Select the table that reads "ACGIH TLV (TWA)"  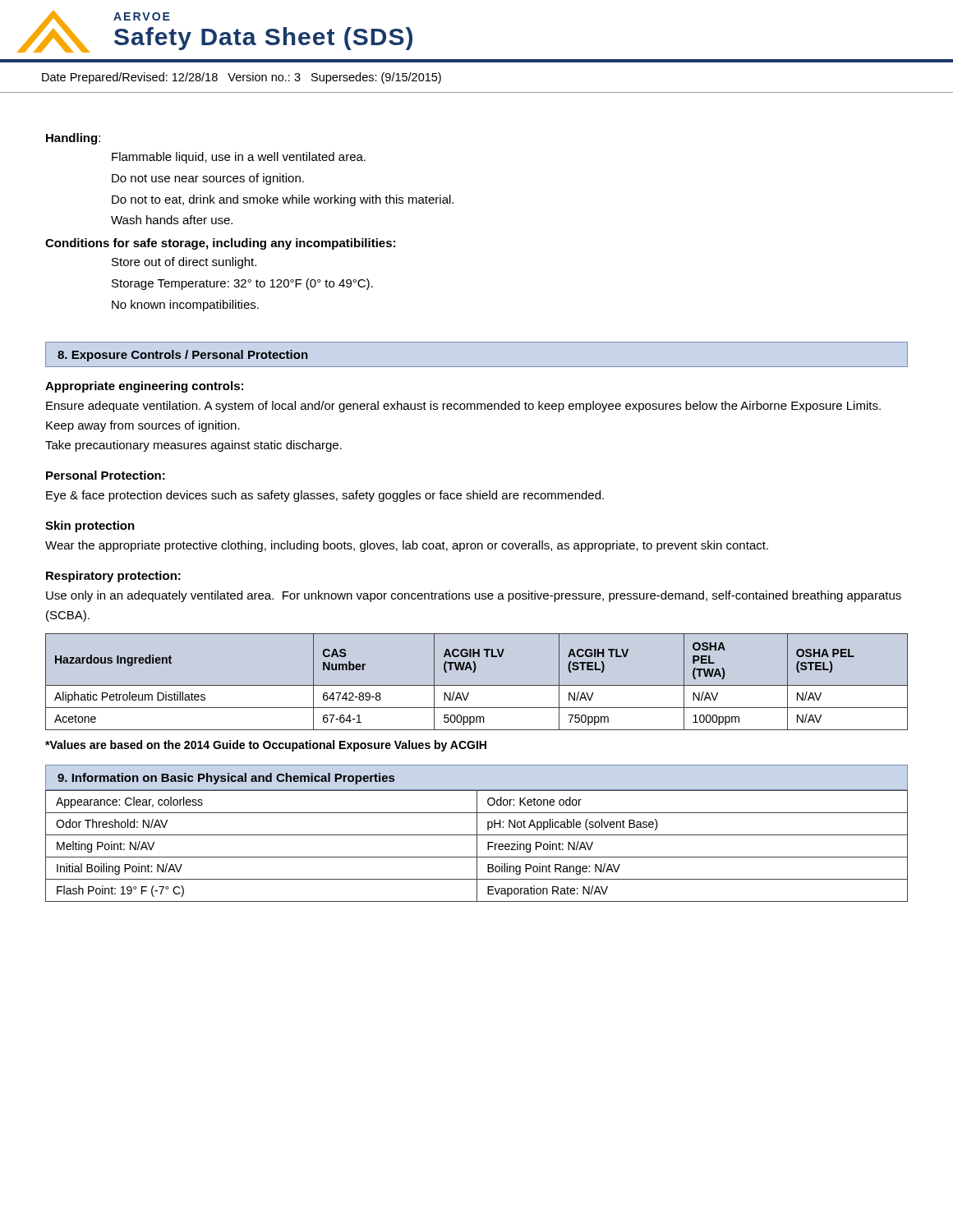pyautogui.click(x=476, y=681)
